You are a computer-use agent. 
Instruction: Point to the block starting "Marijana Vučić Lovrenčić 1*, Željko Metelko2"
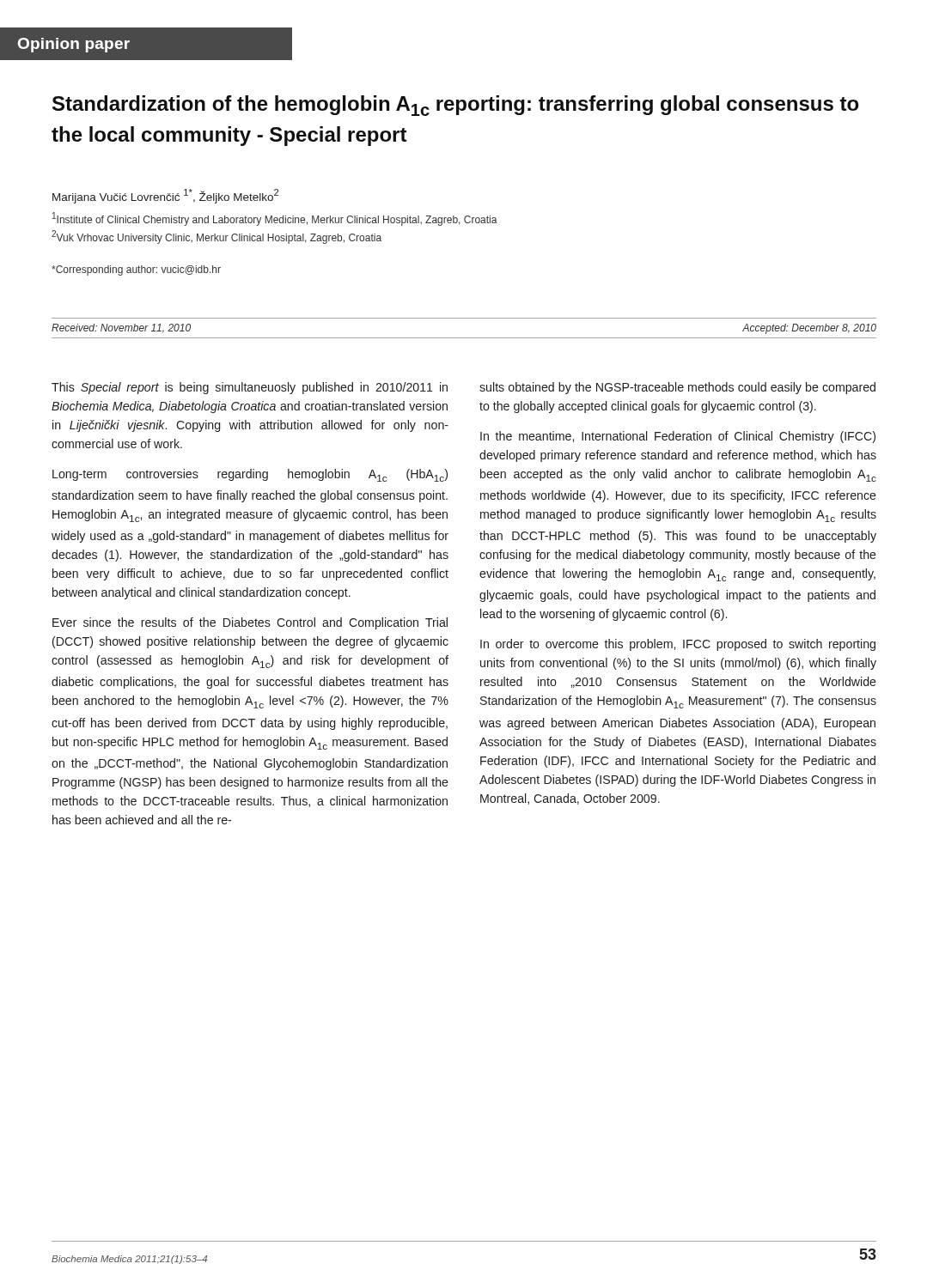165,195
